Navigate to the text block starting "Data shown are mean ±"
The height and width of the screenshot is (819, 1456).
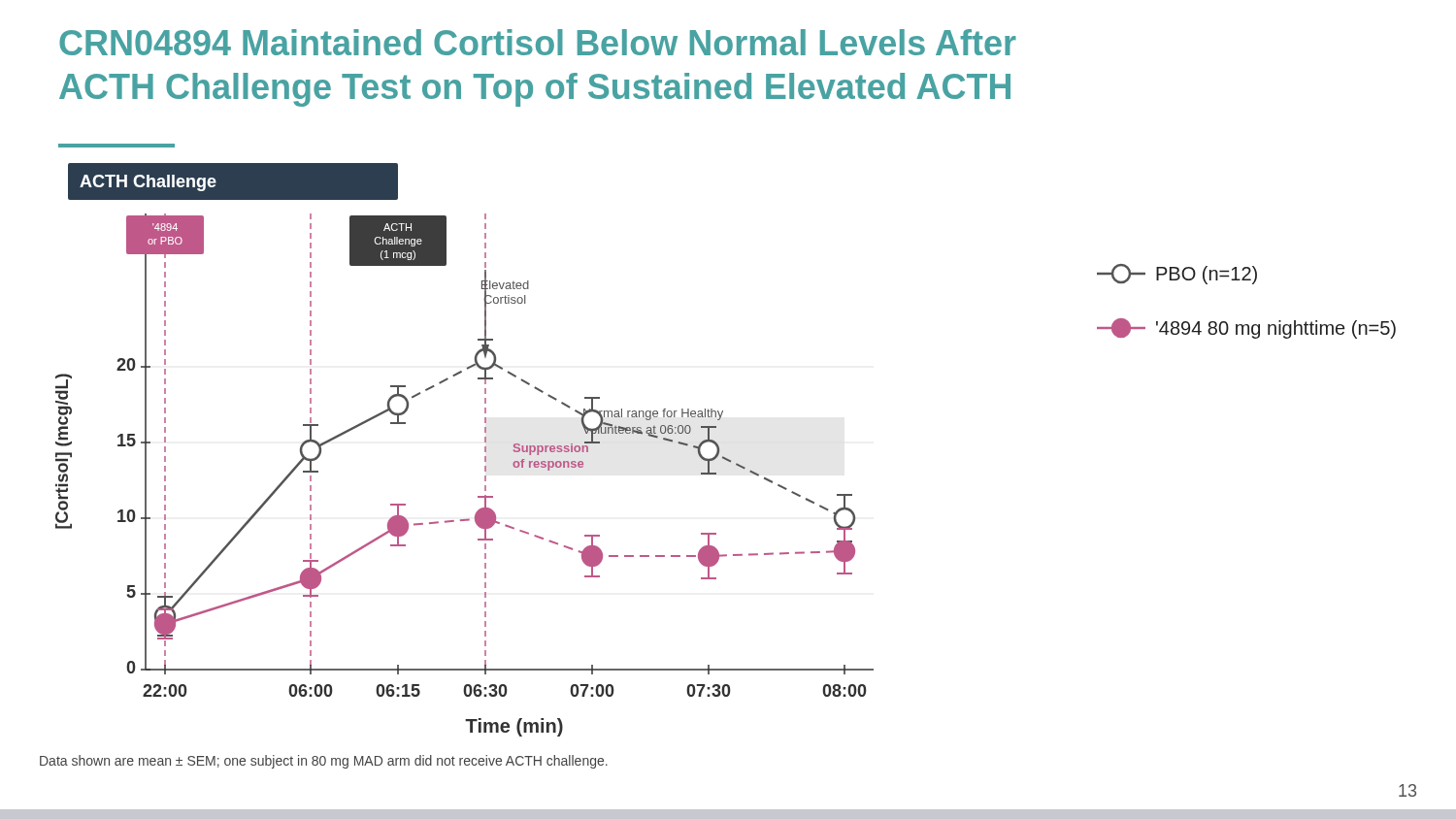(324, 761)
